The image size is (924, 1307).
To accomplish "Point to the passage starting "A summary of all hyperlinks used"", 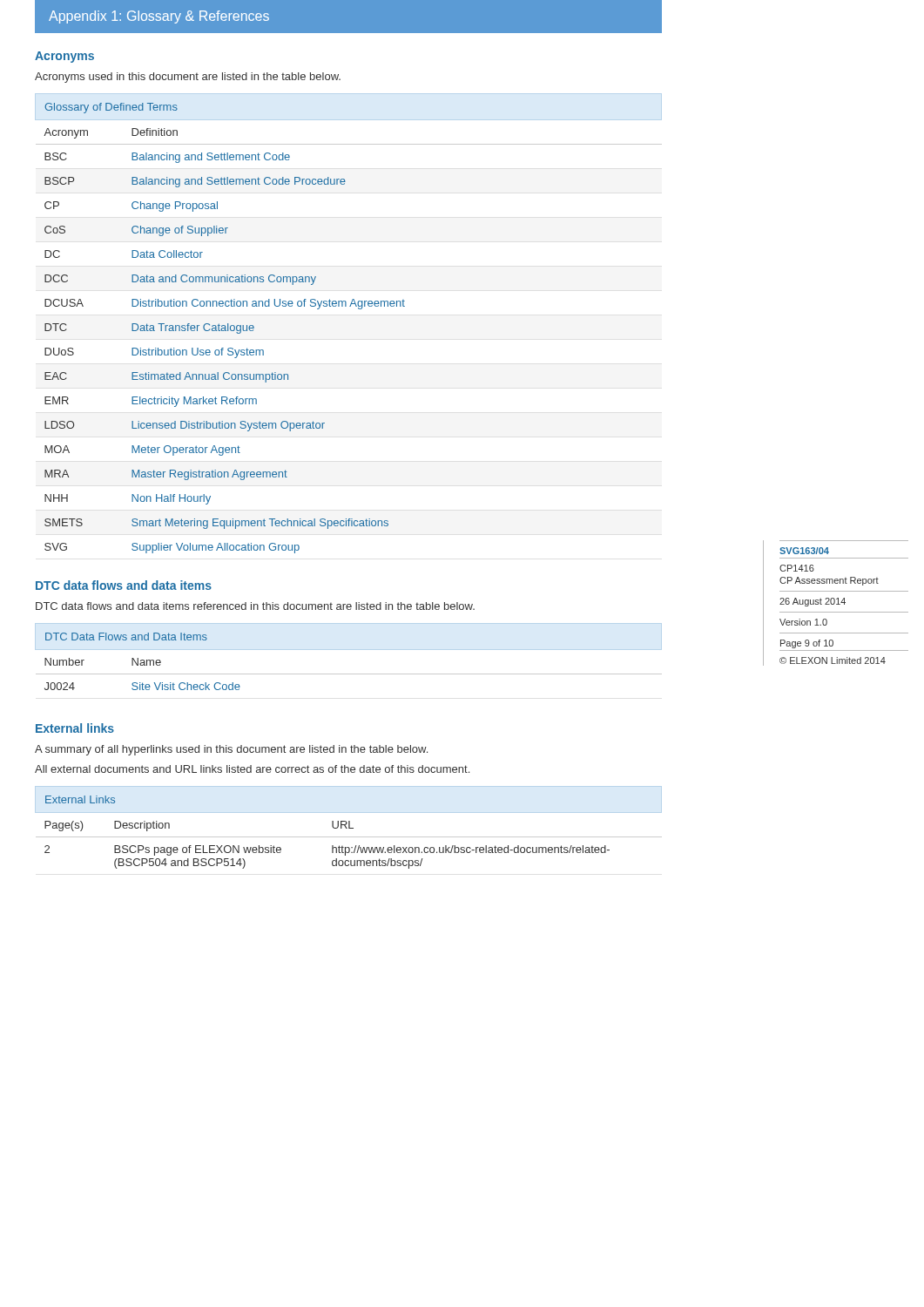I will [232, 749].
